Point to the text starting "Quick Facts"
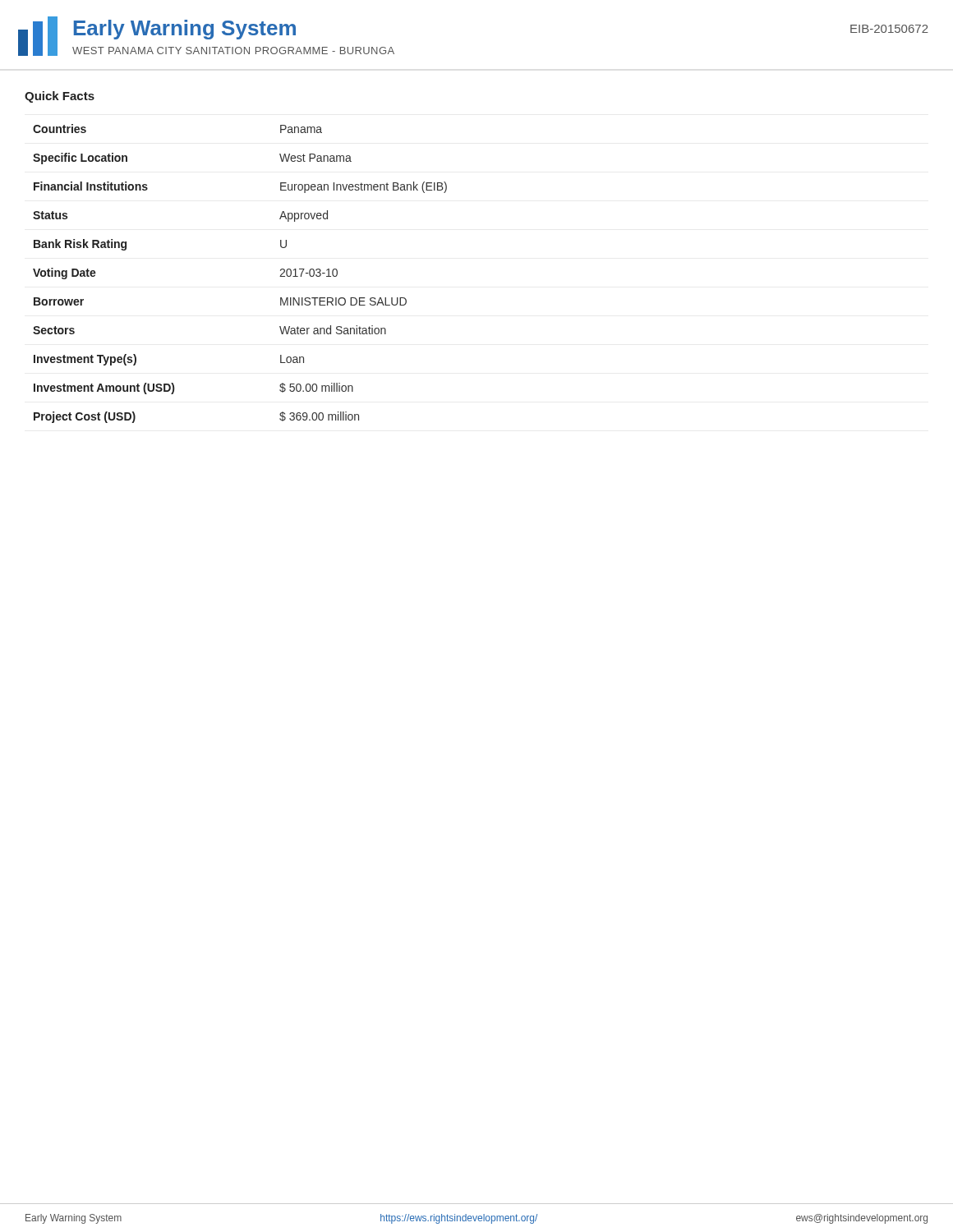This screenshot has height=1232, width=953. [x=60, y=96]
